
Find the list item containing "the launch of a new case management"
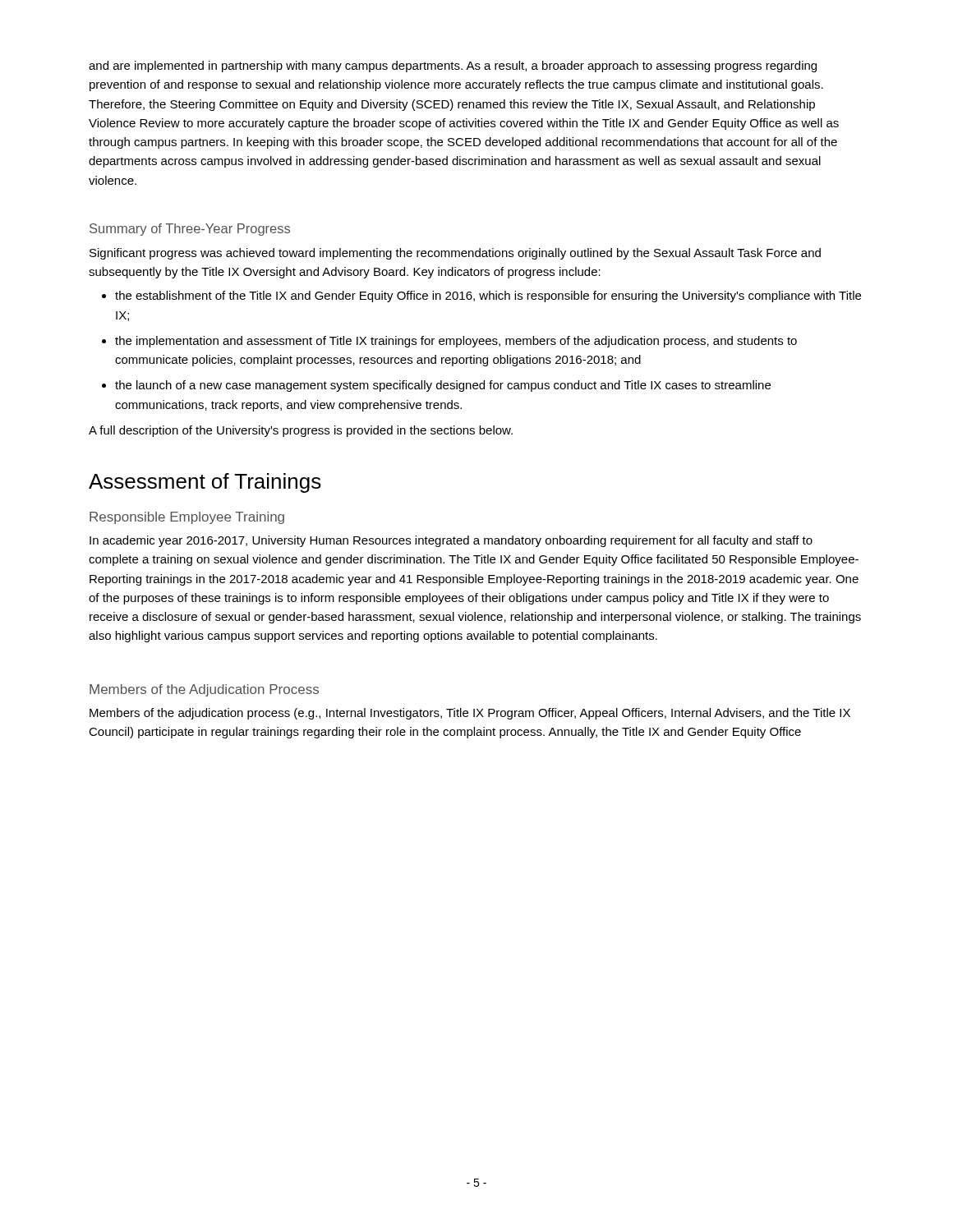[443, 395]
